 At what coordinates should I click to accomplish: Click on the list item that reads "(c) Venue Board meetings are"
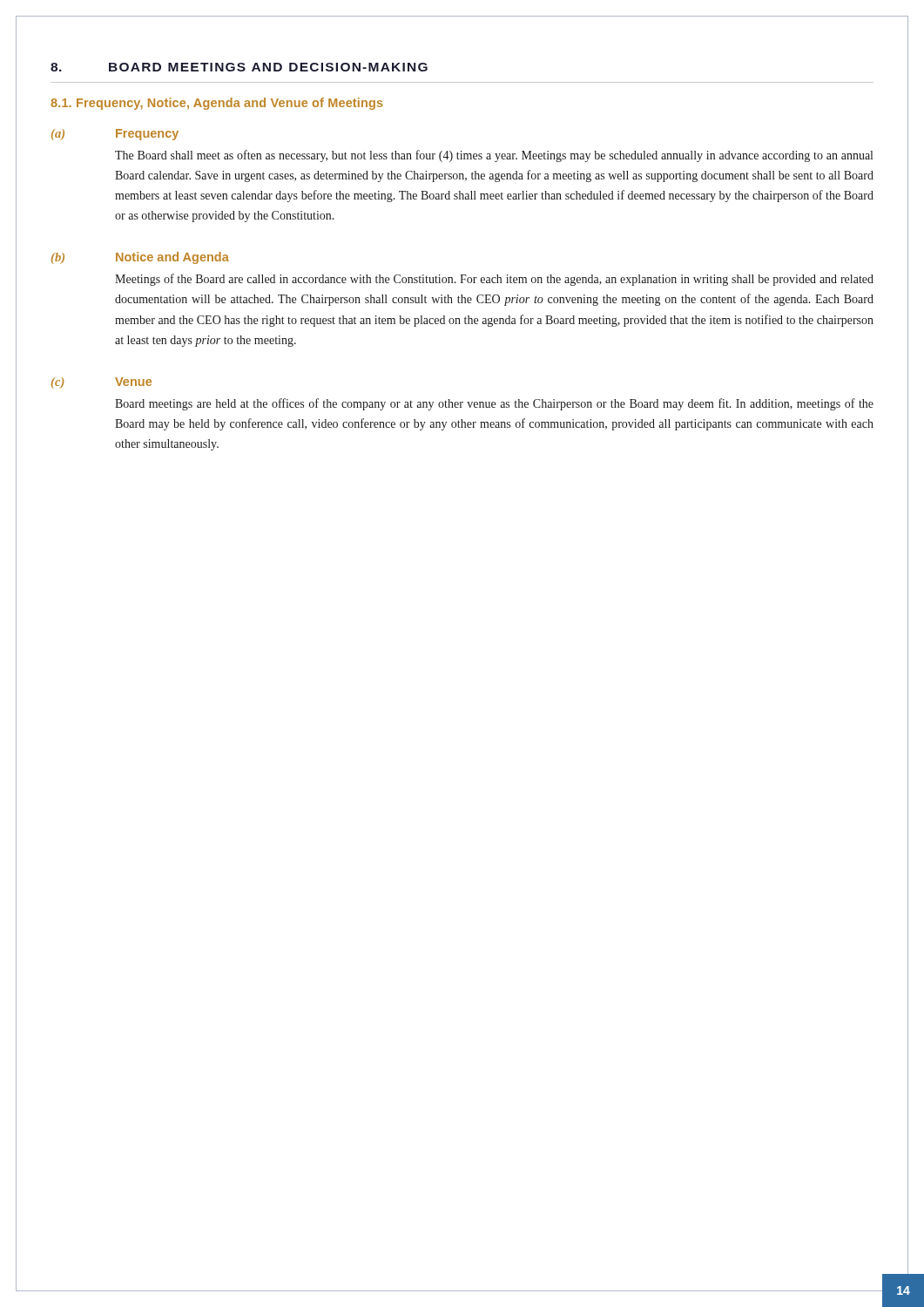pyautogui.click(x=462, y=414)
